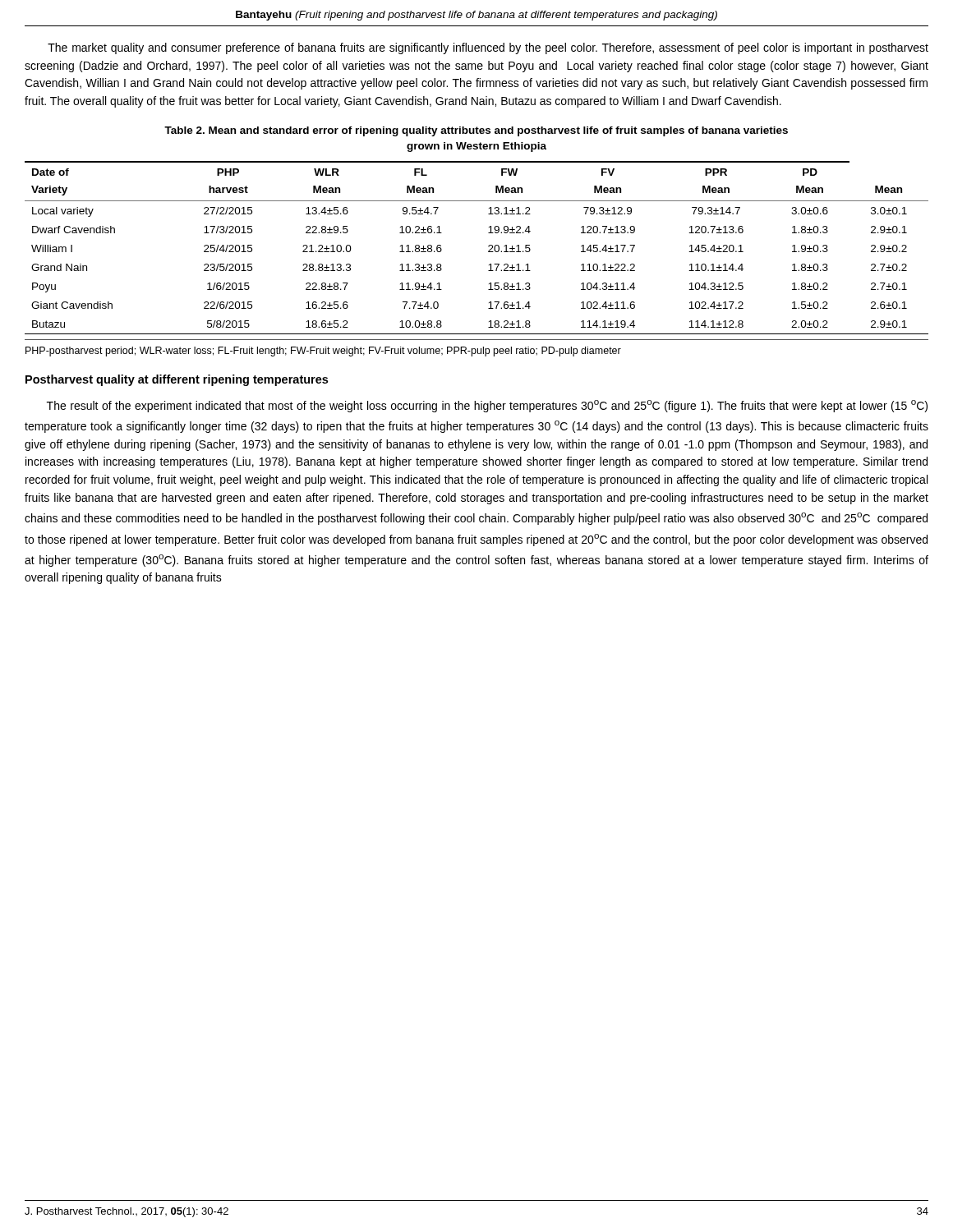Click the passage that begins "PHP-postharvest period; WLR-water loss; FL-Fruit length; FW-Fruit"
The height and width of the screenshot is (1232, 953).
[x=323, y=351]
